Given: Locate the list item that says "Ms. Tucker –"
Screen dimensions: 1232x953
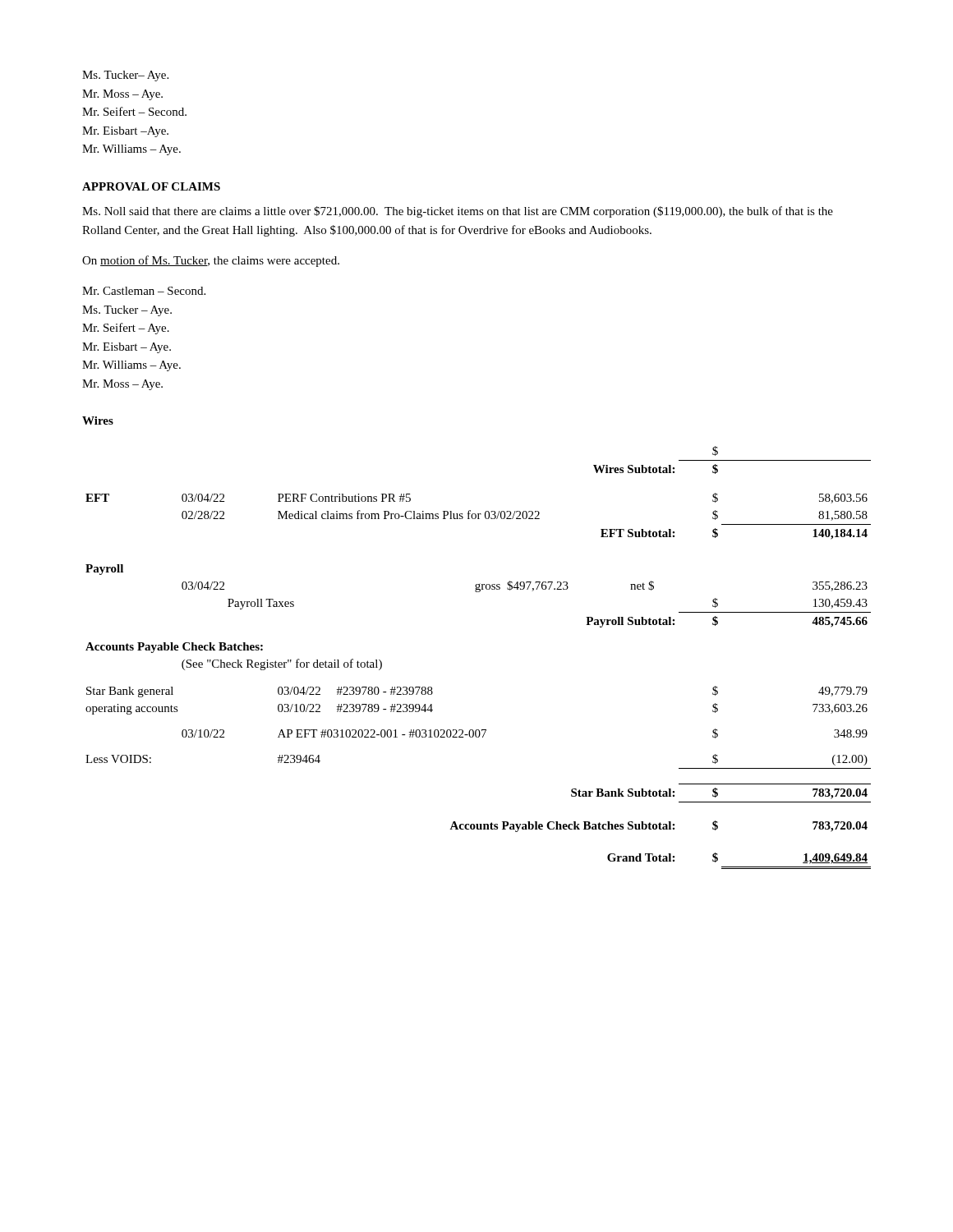Looking at the screenshot, I should point(127,309).
